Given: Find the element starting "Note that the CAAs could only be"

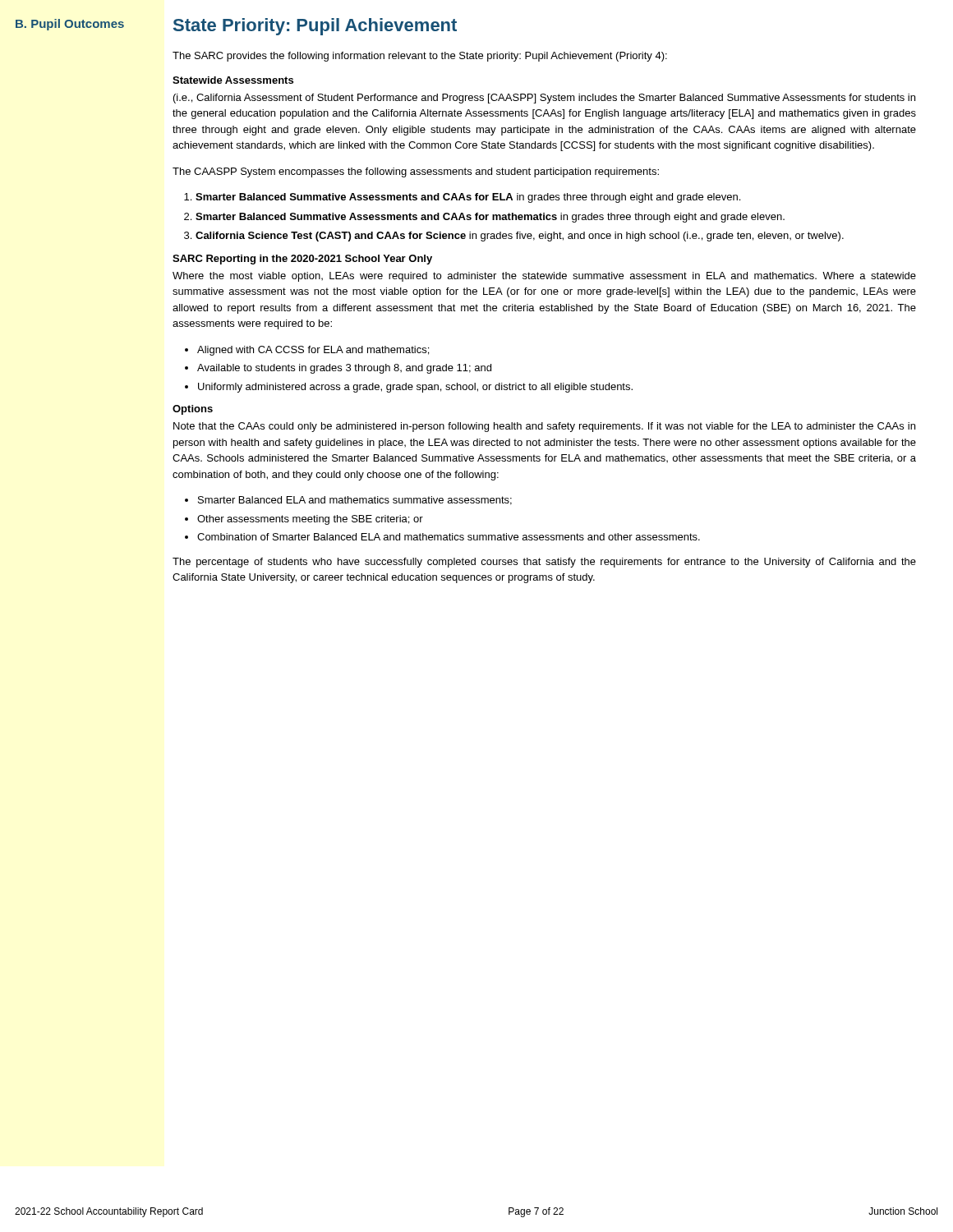Looking at the screenshot, I should (544, 450).
